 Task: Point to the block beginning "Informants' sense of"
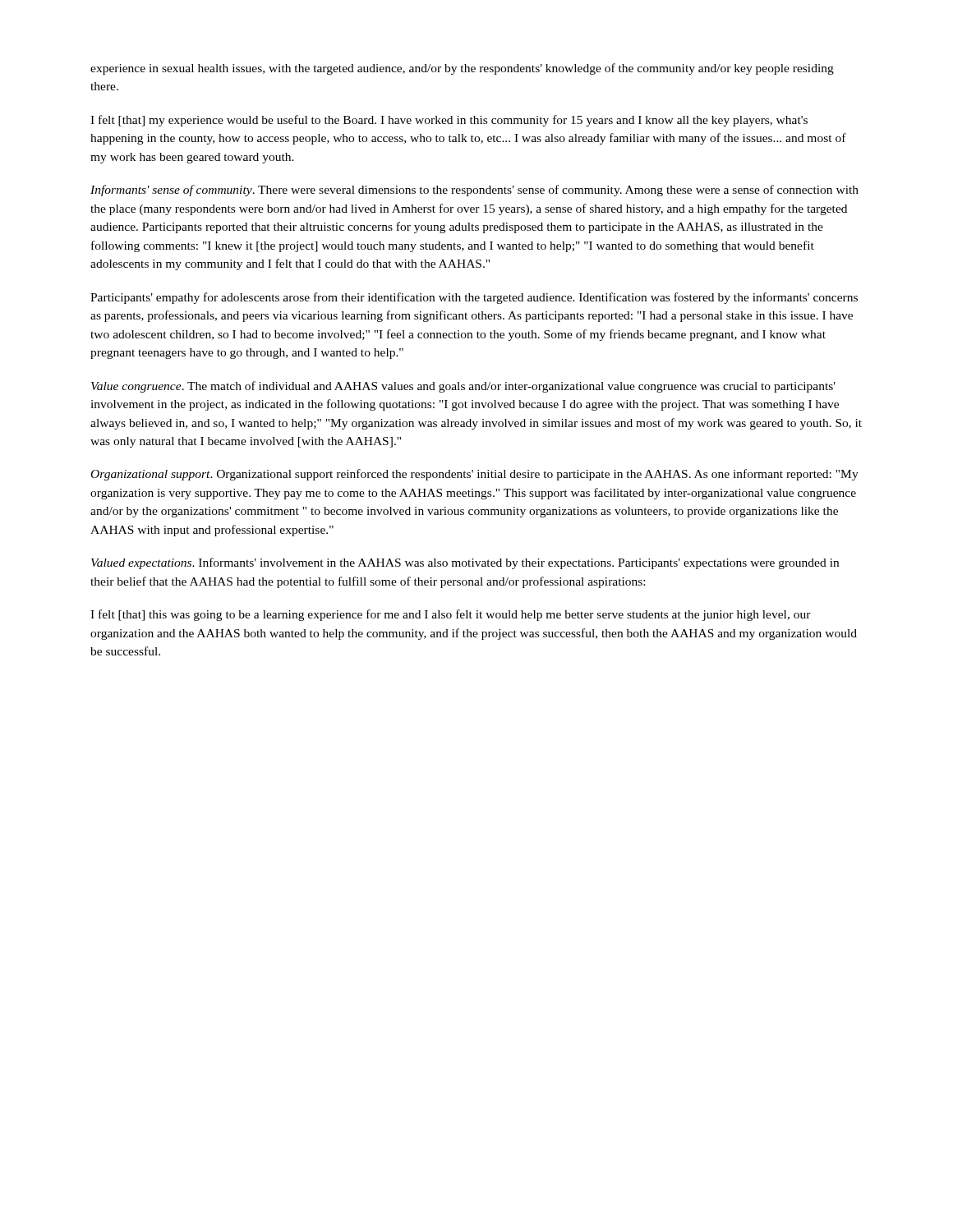[476, 227]
